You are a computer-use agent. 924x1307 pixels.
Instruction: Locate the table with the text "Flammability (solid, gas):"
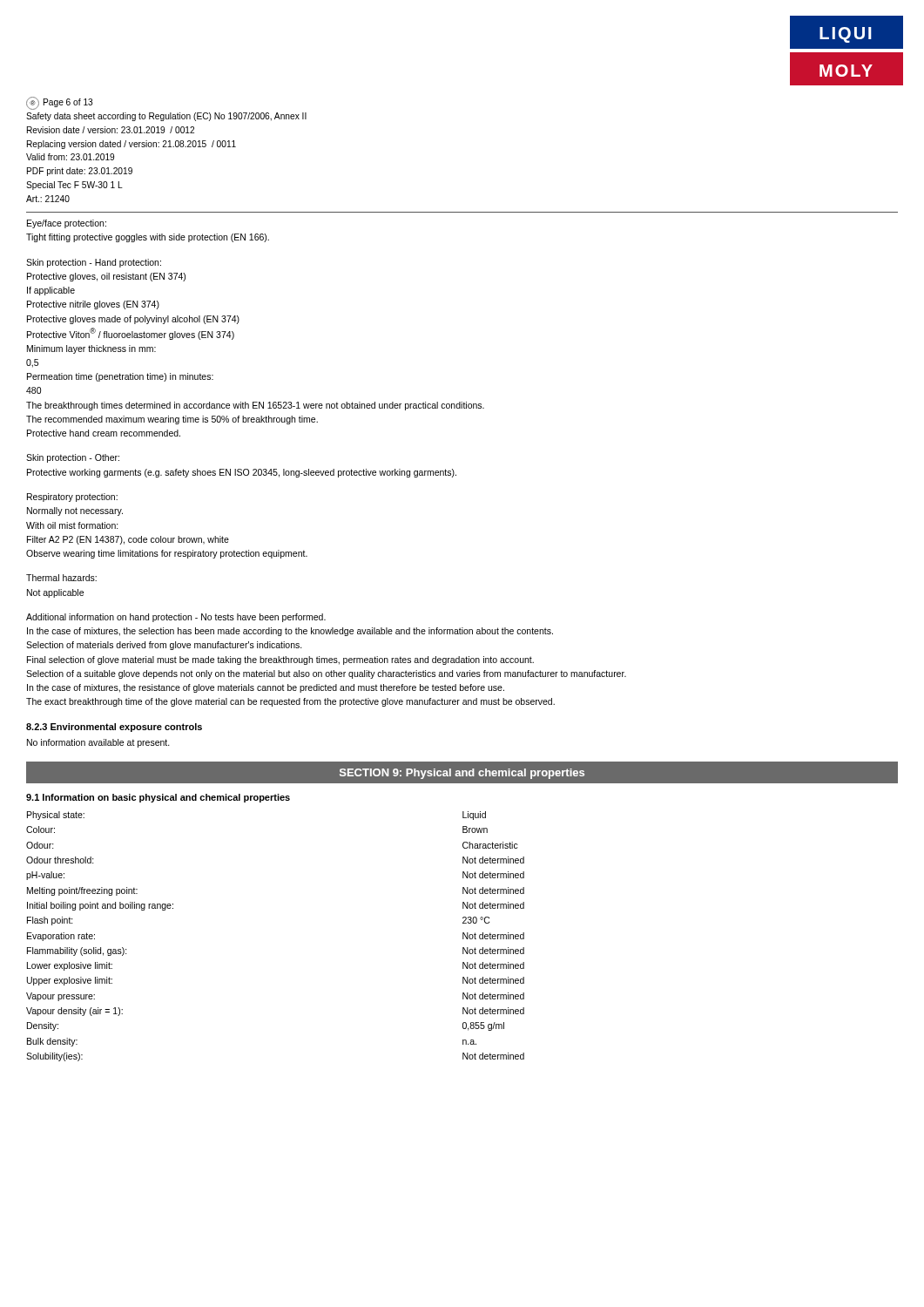462,936
